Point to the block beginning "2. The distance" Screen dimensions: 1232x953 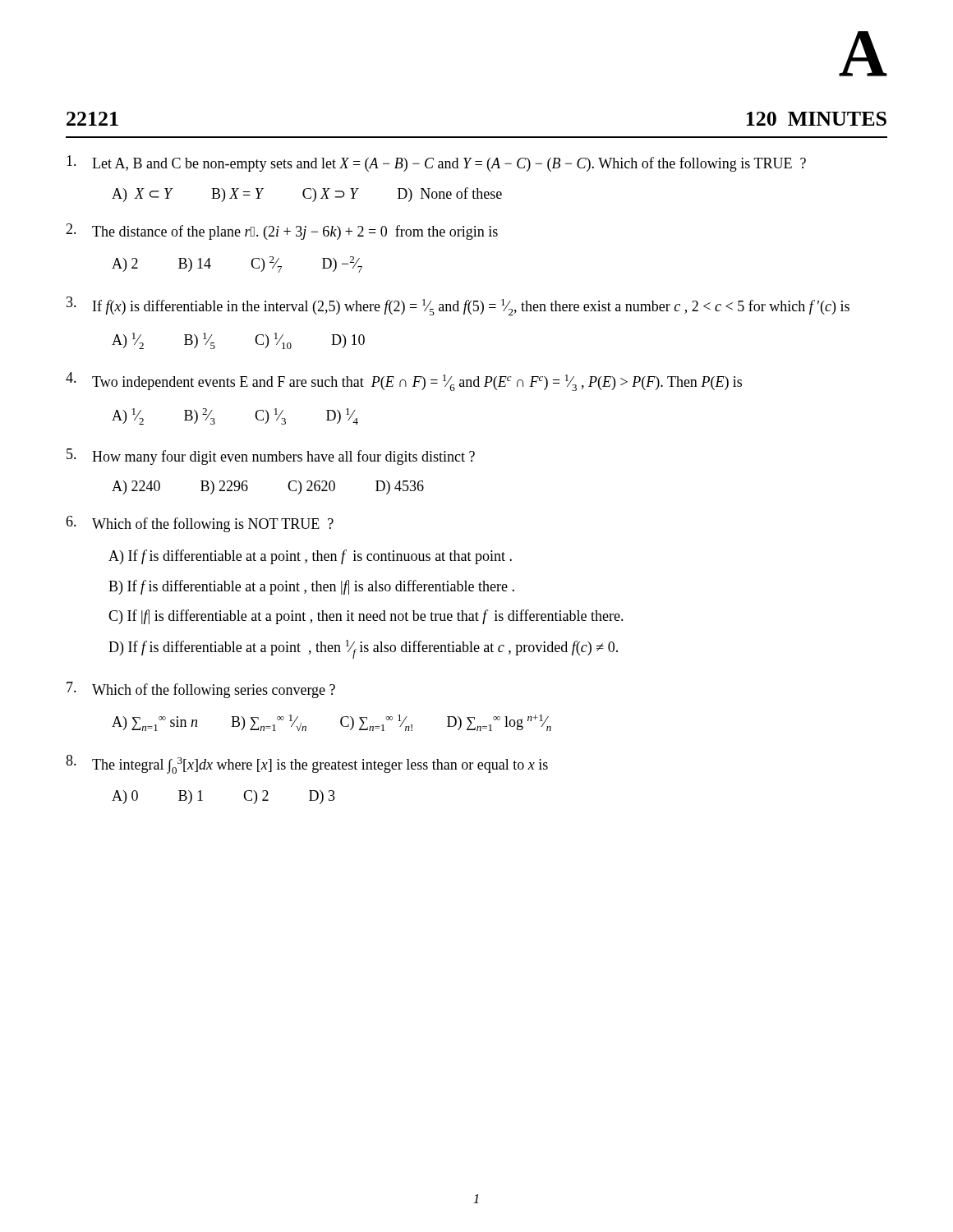pos(476,248)
